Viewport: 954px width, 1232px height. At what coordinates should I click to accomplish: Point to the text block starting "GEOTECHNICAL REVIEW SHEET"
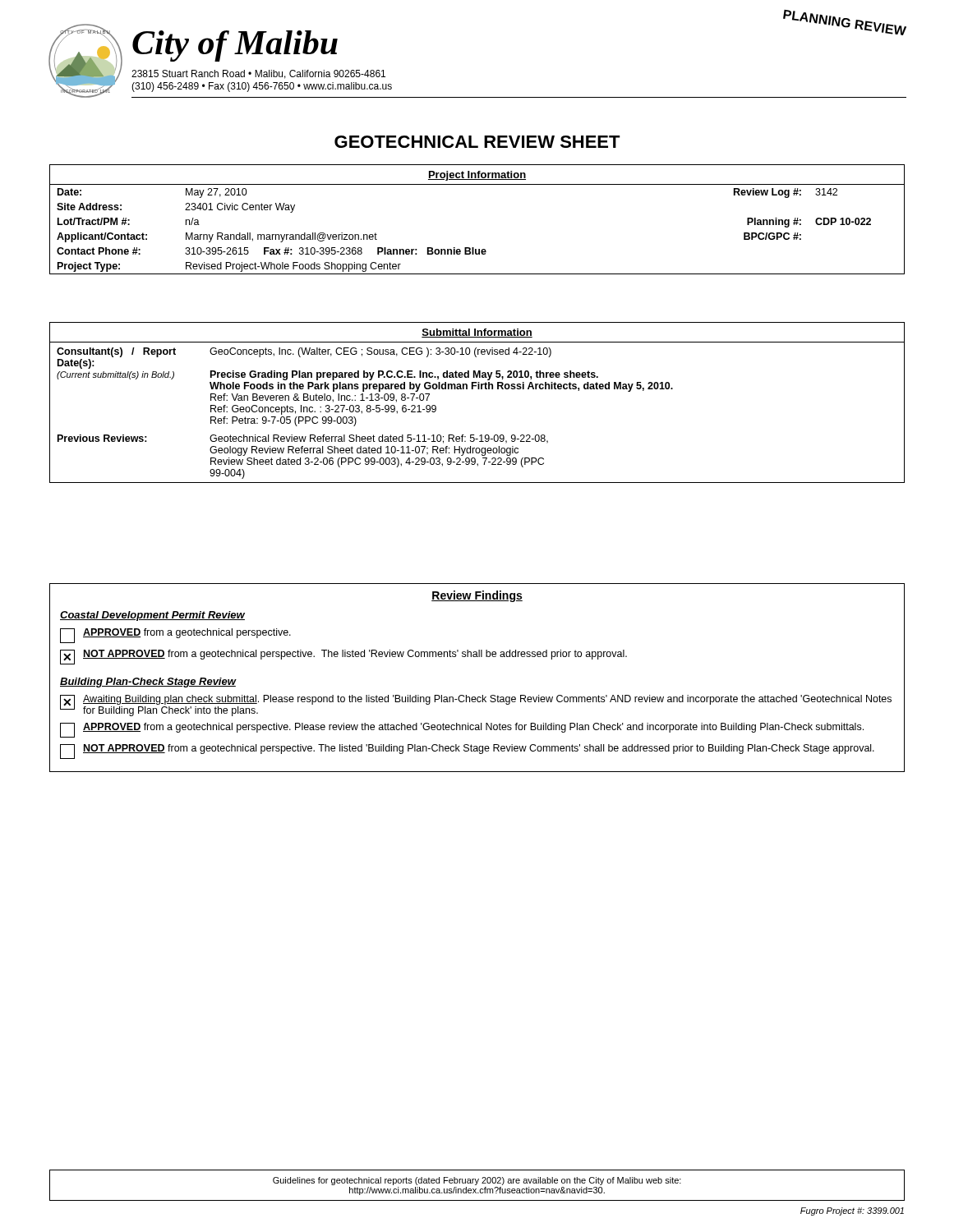click(477, 142)
